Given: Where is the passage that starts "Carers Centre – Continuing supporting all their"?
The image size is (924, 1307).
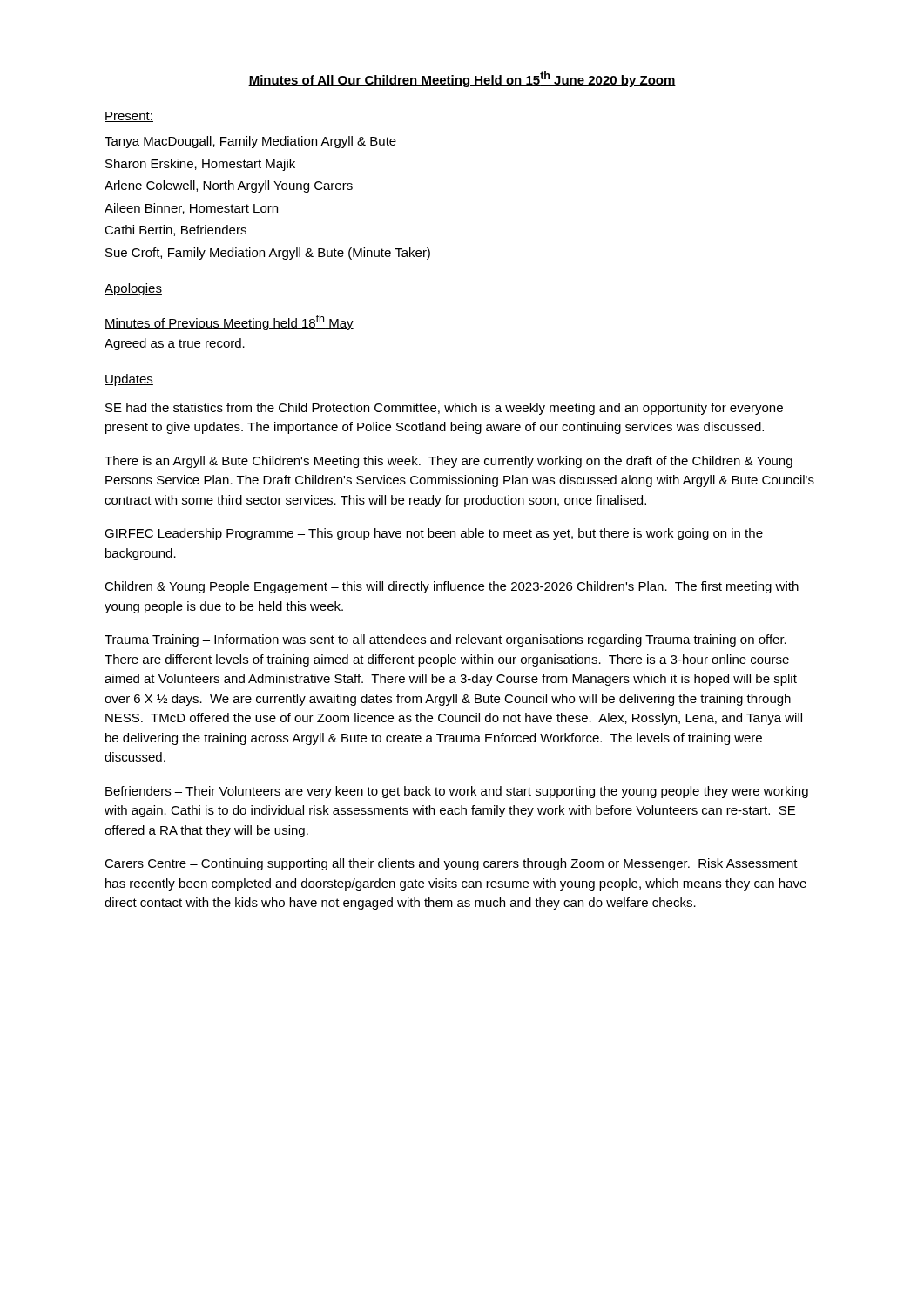Looking at the screenshot, I should point(456,883).
